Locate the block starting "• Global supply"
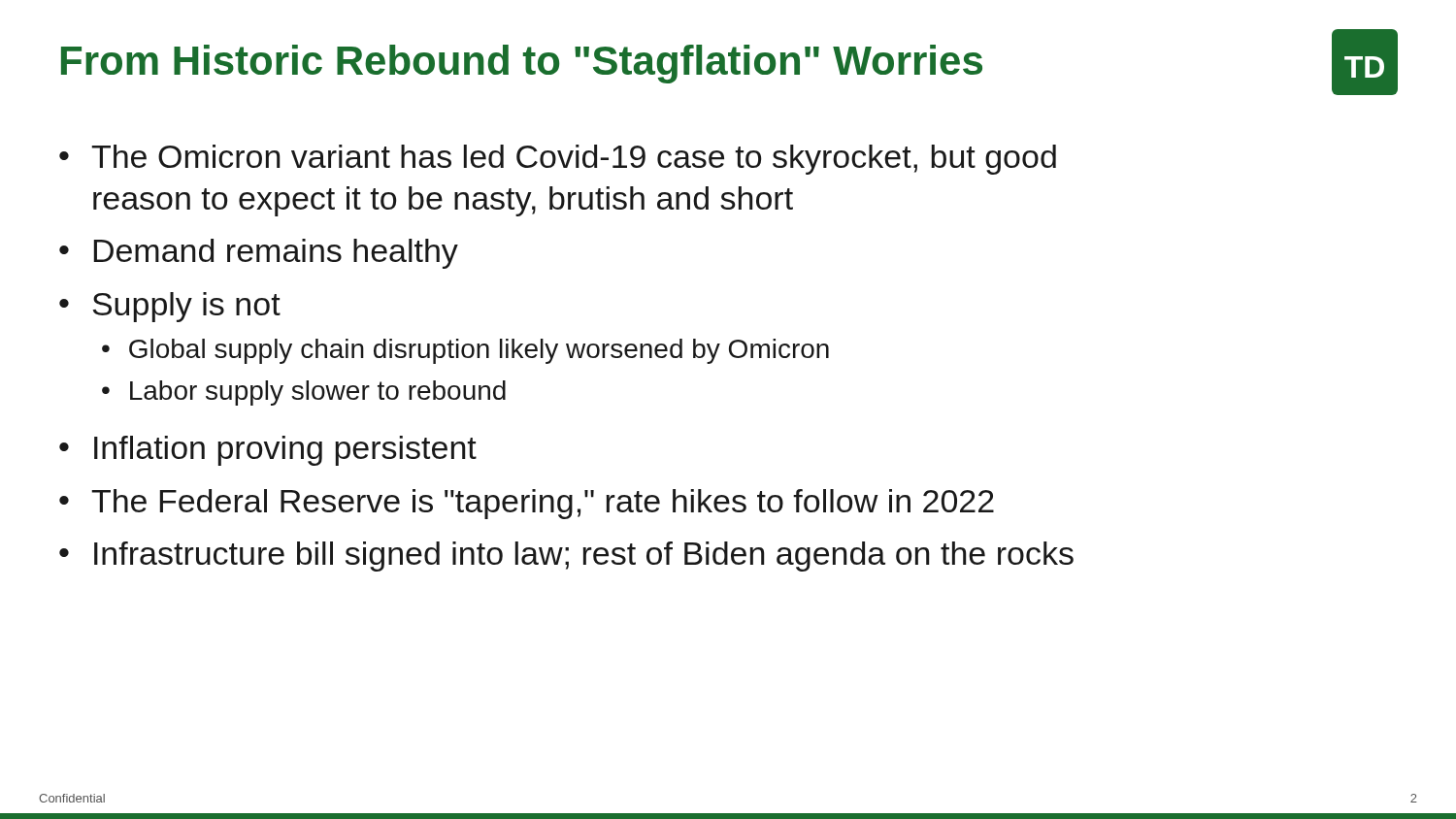1456x819 pixels. pyautogui.click(x=466, y=349)
